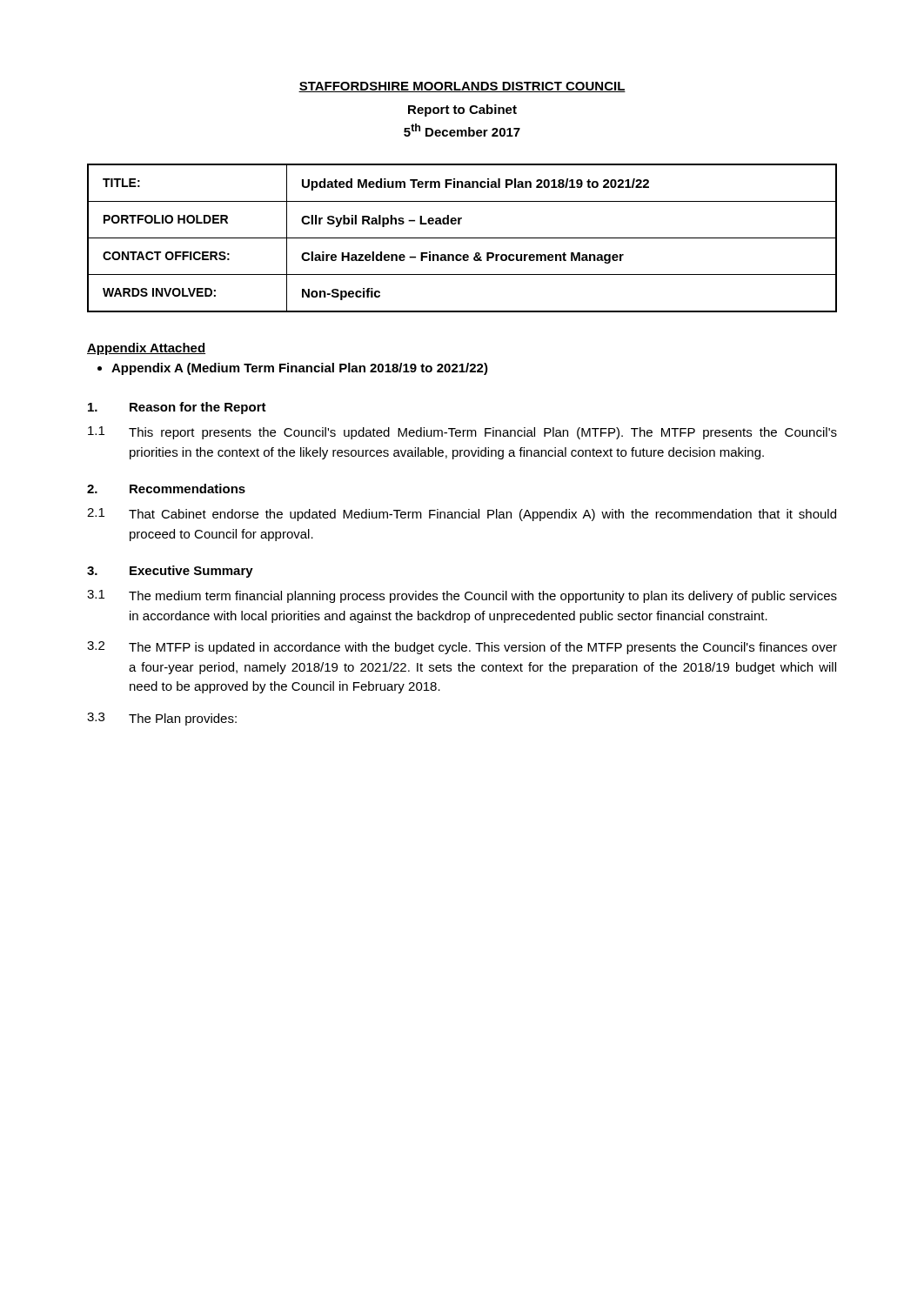
Task: Point to the text block starting "The MTFP is updated in accordance with"
Action: (x=483, y=666)
